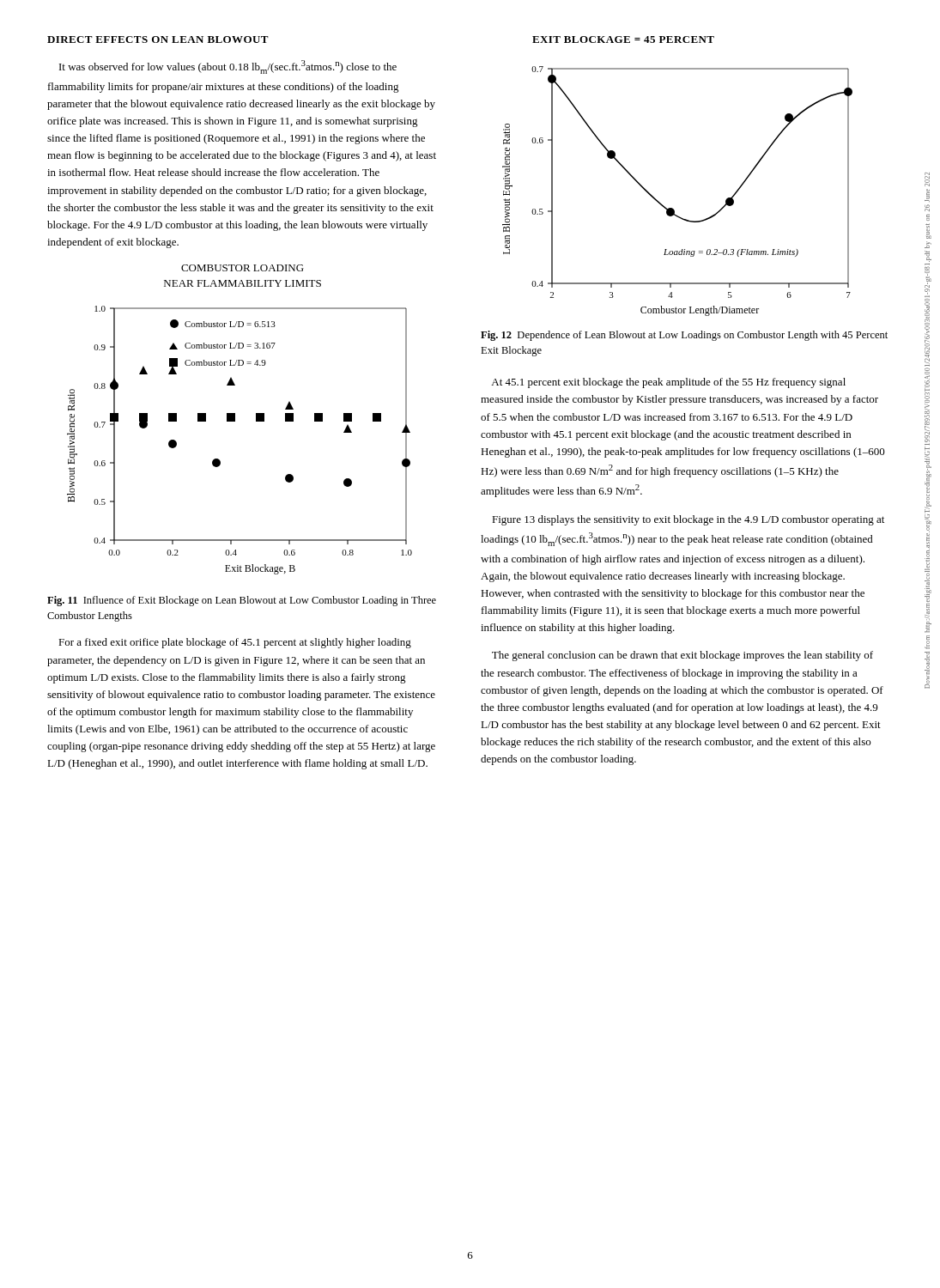Viewport: 940px width, 1288px height.
Task: Where is the passage that starts "At 45.1 percent exit"?
Action: [x=683, y=437]
